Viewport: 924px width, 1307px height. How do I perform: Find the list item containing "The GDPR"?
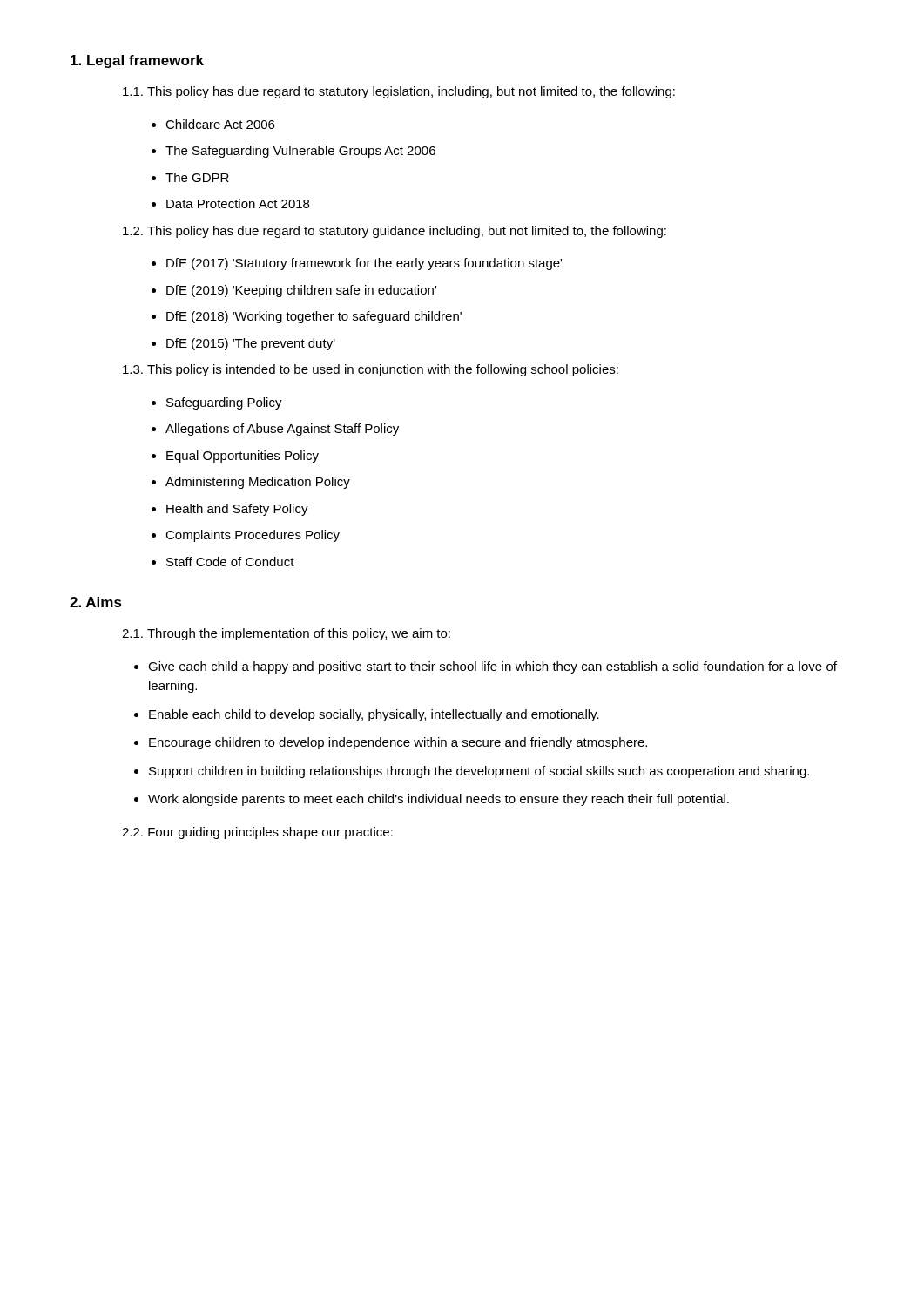(197, 177)
